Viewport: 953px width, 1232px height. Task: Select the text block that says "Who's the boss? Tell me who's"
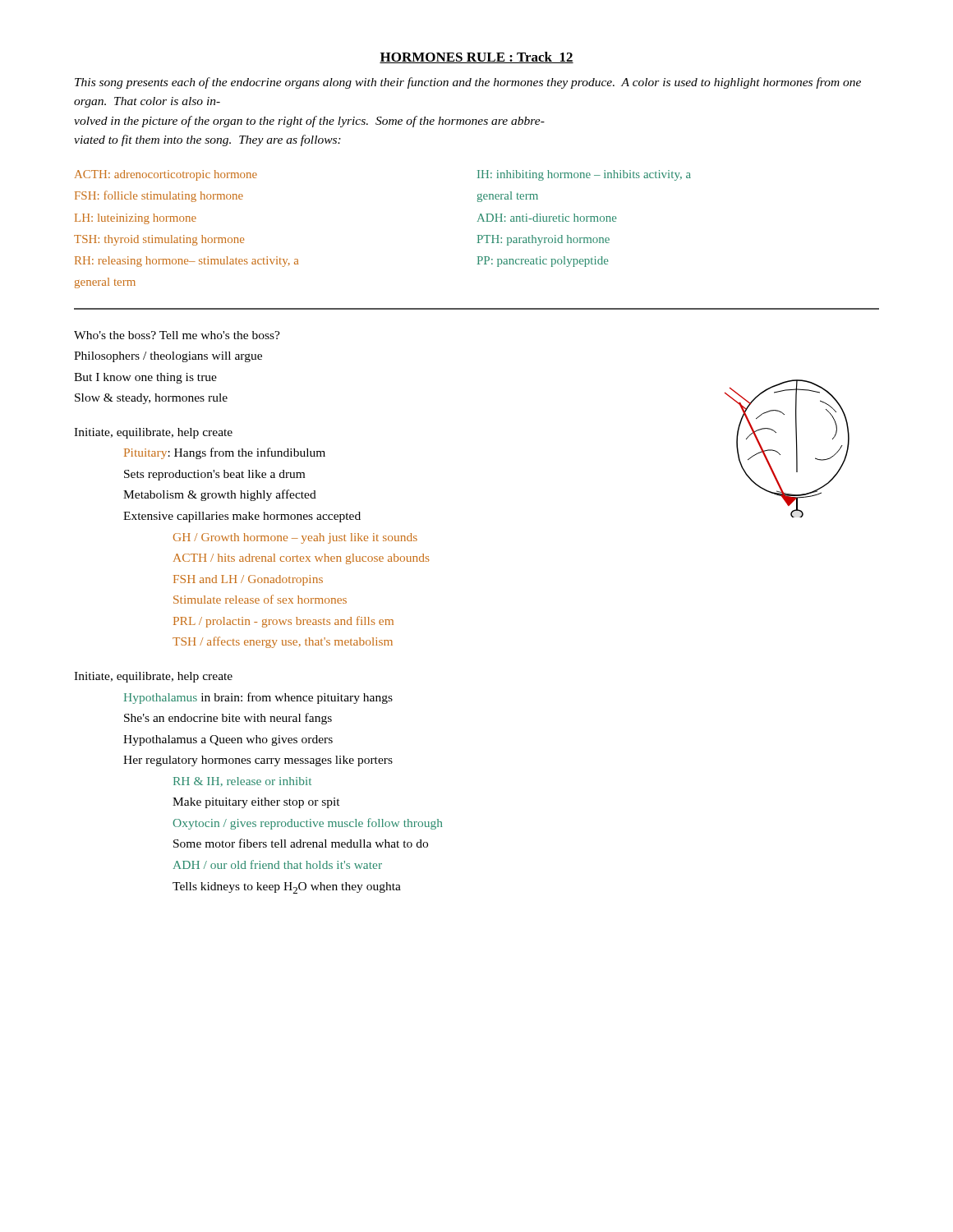click(177, 366)
